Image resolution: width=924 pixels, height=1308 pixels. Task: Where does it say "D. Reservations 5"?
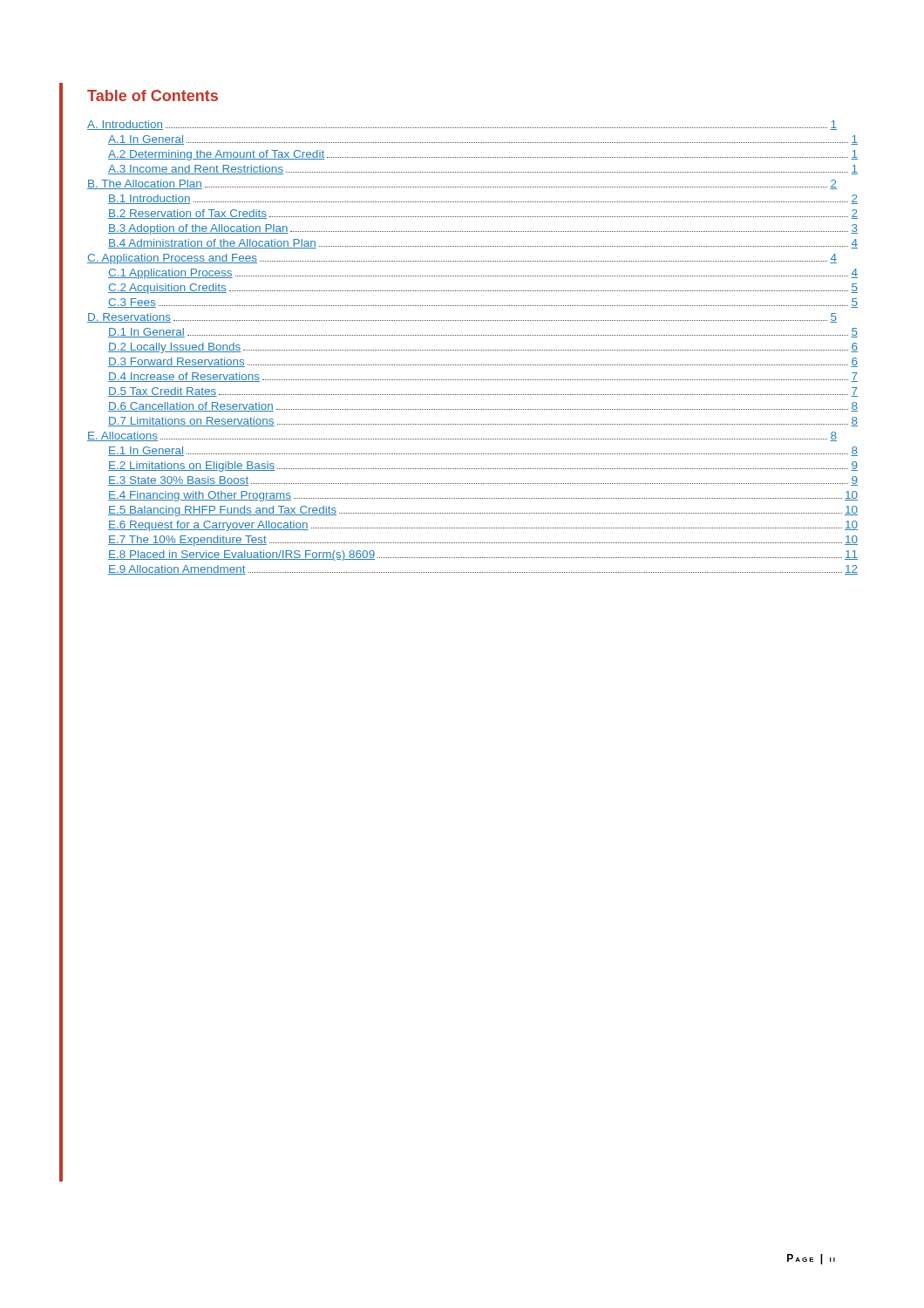click(462, 317)
